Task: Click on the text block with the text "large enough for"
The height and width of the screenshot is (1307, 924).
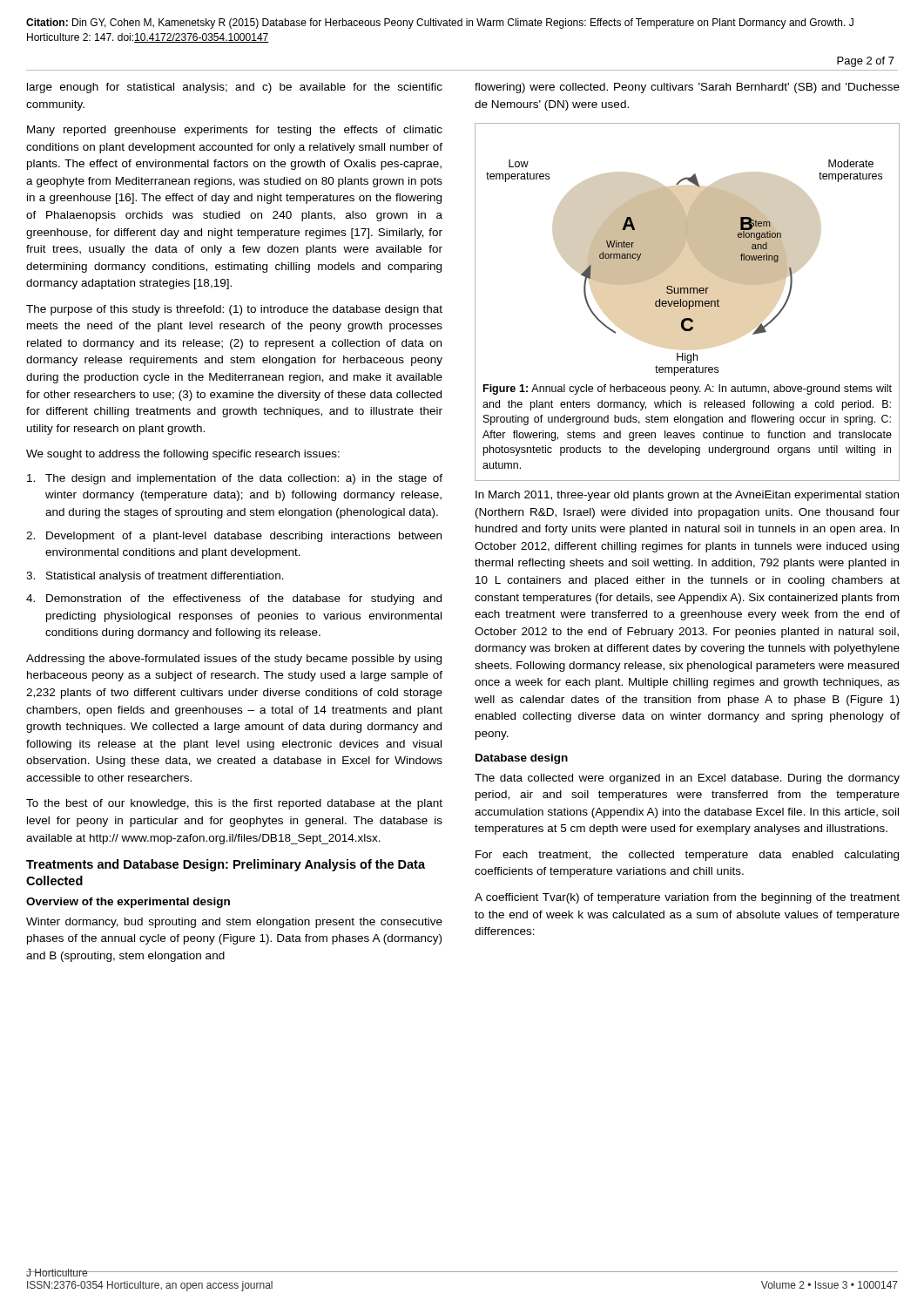Action: tap(234, 95)
